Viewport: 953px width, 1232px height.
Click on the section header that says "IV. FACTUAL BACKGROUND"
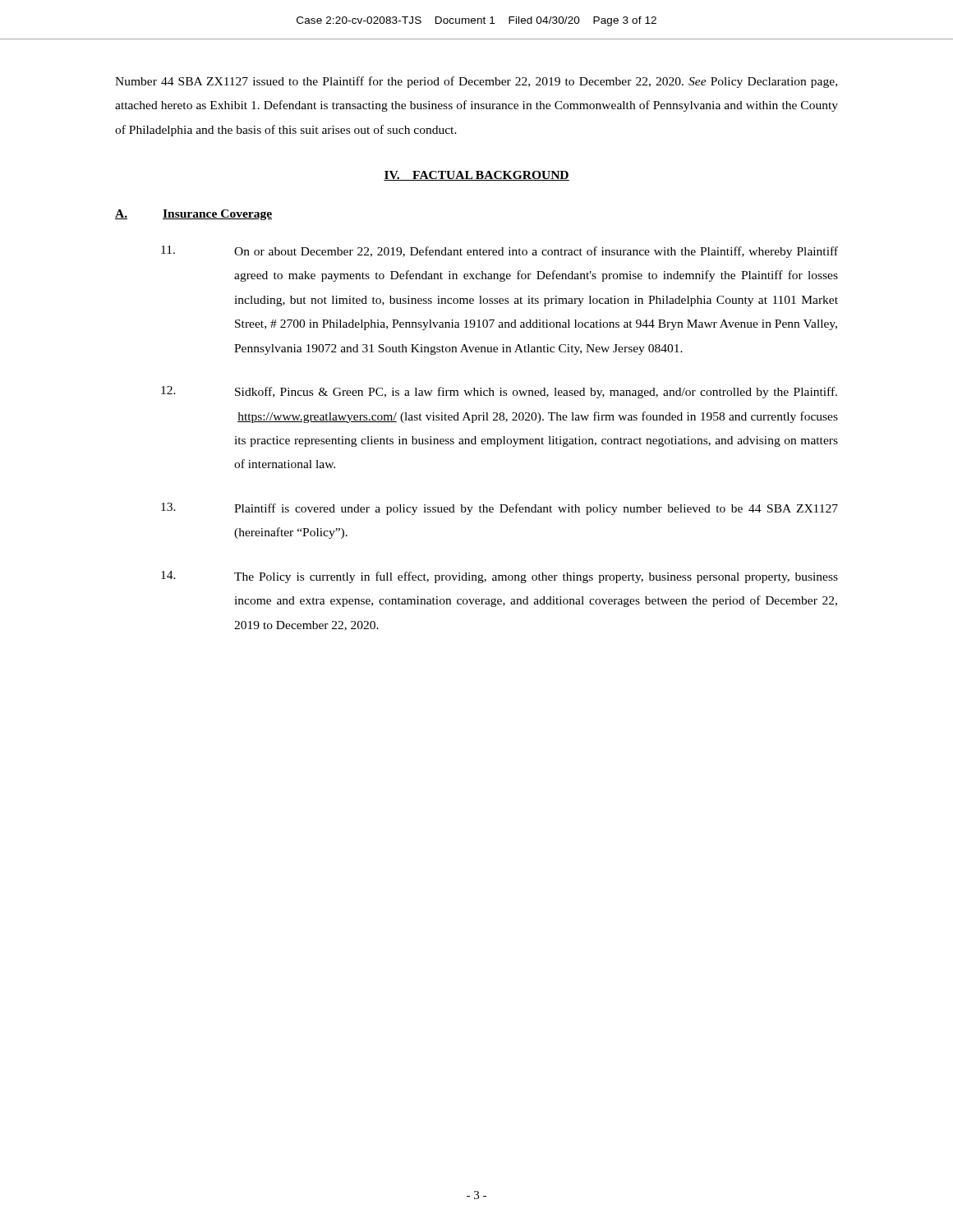coord(476,175)
